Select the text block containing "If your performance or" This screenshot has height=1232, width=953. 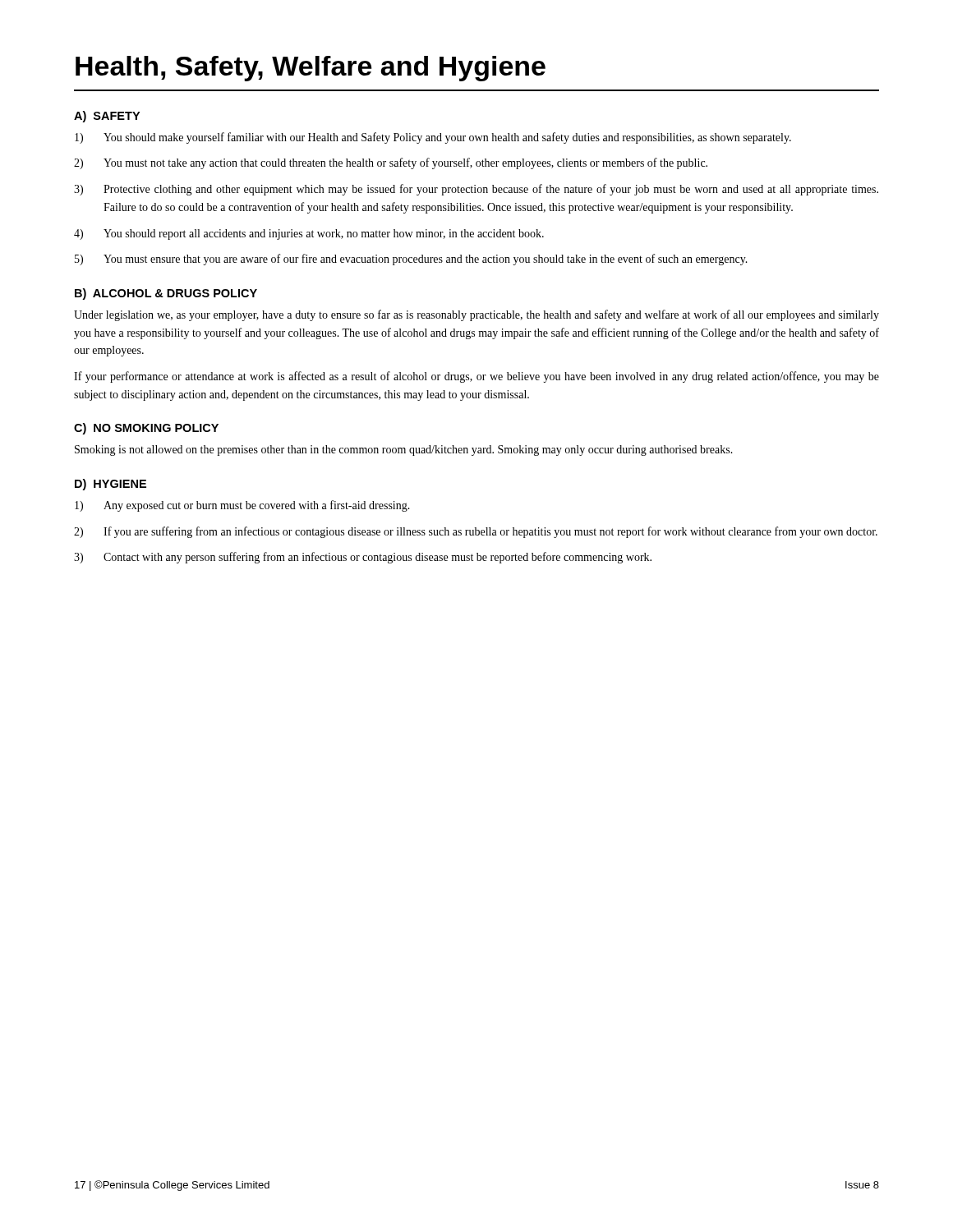click(x=476, y=385)
